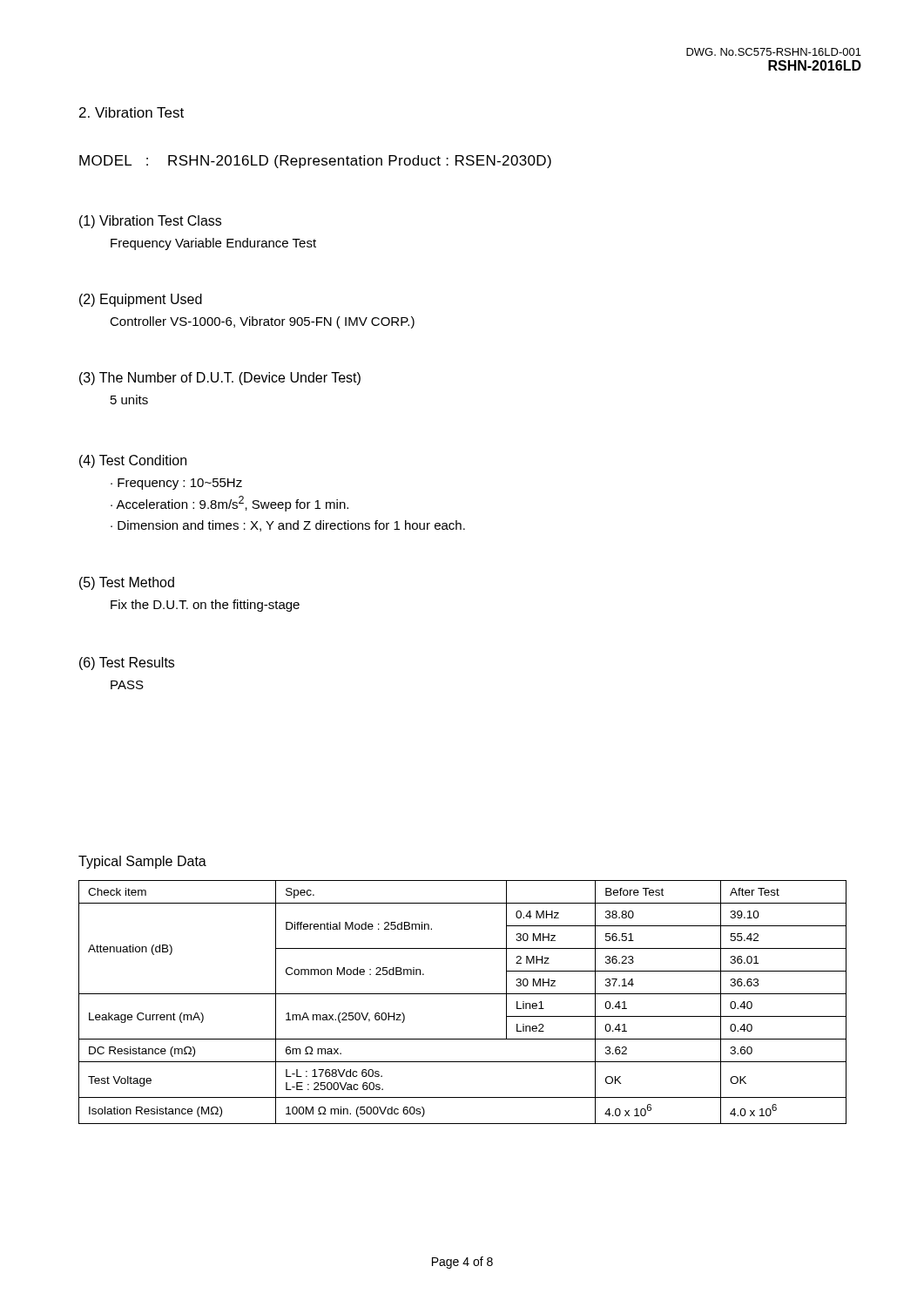The height and width of the screenshot is (1307, 924).
Task: Select the table that reads "Leakage Current (mA)"
Action: 462,1002
